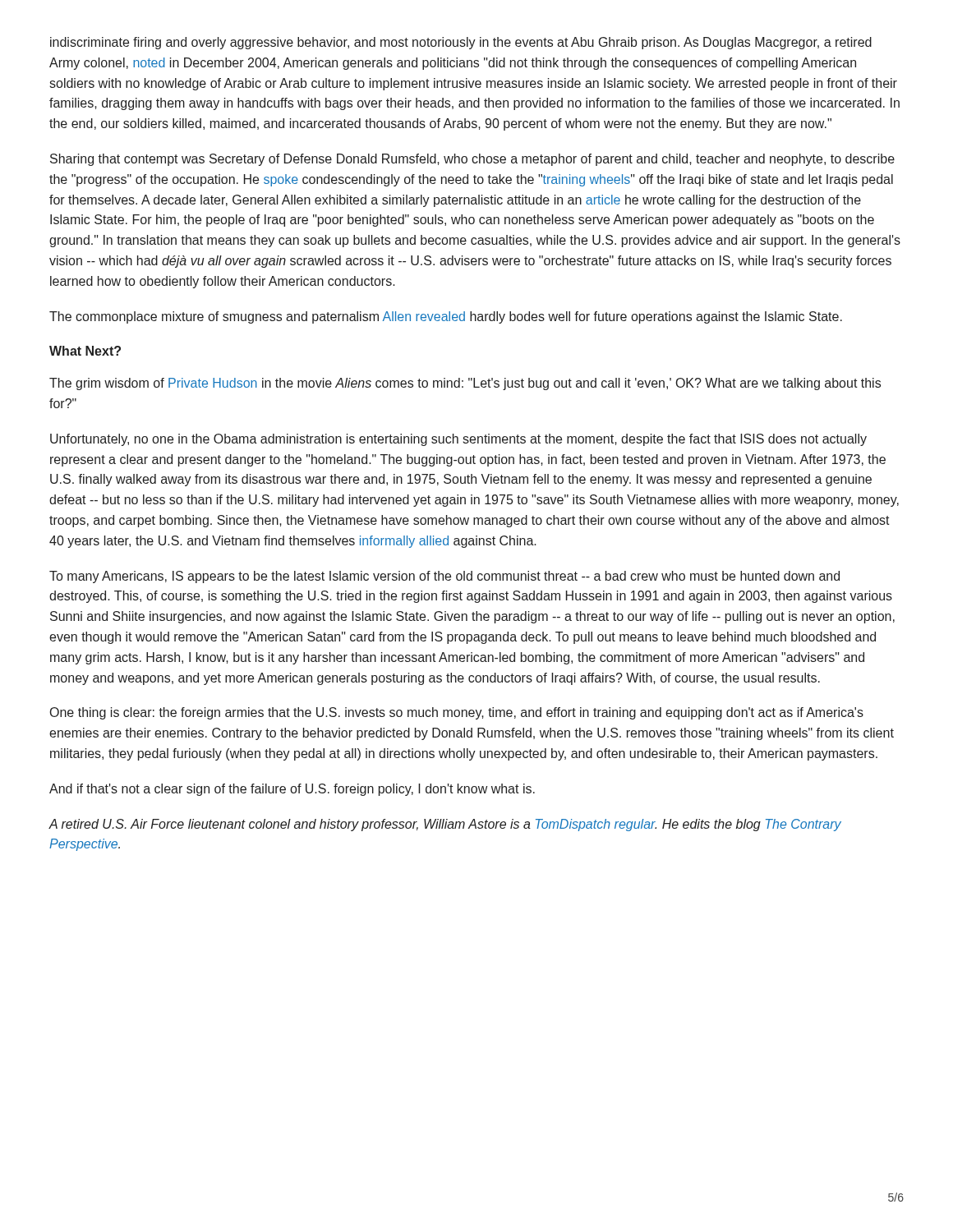Find the text block that reads "To many Americans, IS appears to be the"

click(472, 627)
